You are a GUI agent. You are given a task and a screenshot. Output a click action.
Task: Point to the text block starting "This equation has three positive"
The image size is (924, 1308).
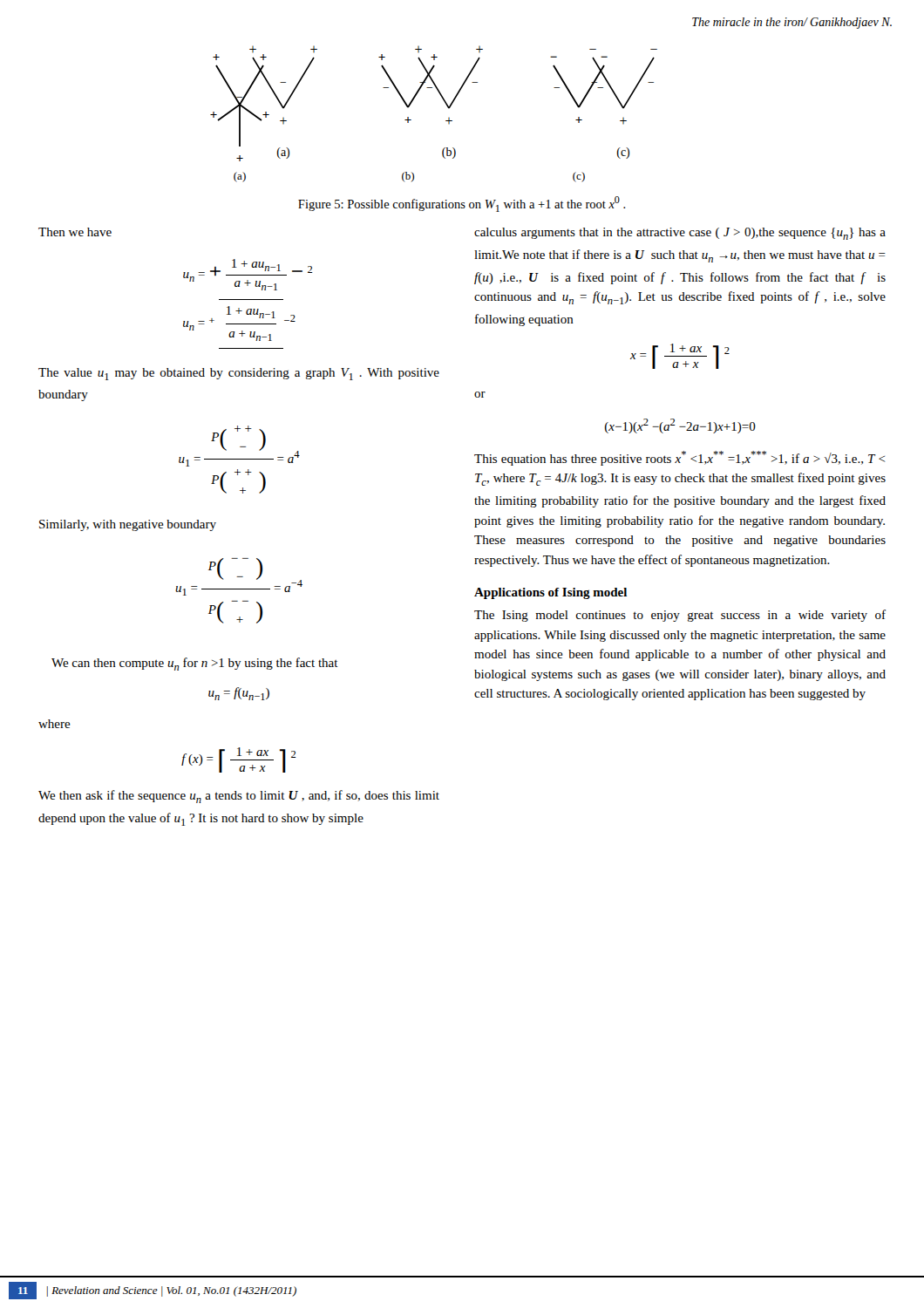pos(680,507)
